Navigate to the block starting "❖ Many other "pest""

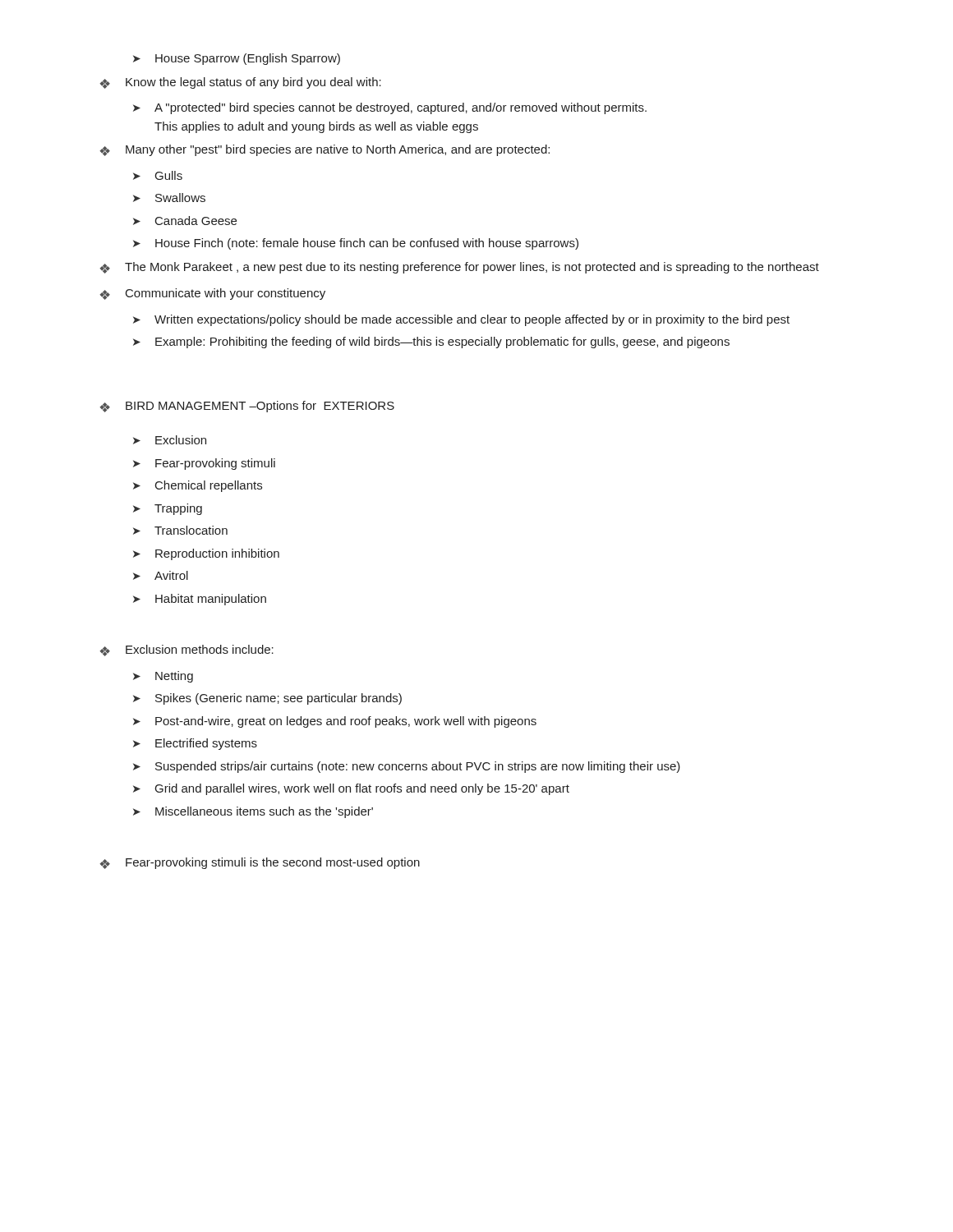click(493, 151)
